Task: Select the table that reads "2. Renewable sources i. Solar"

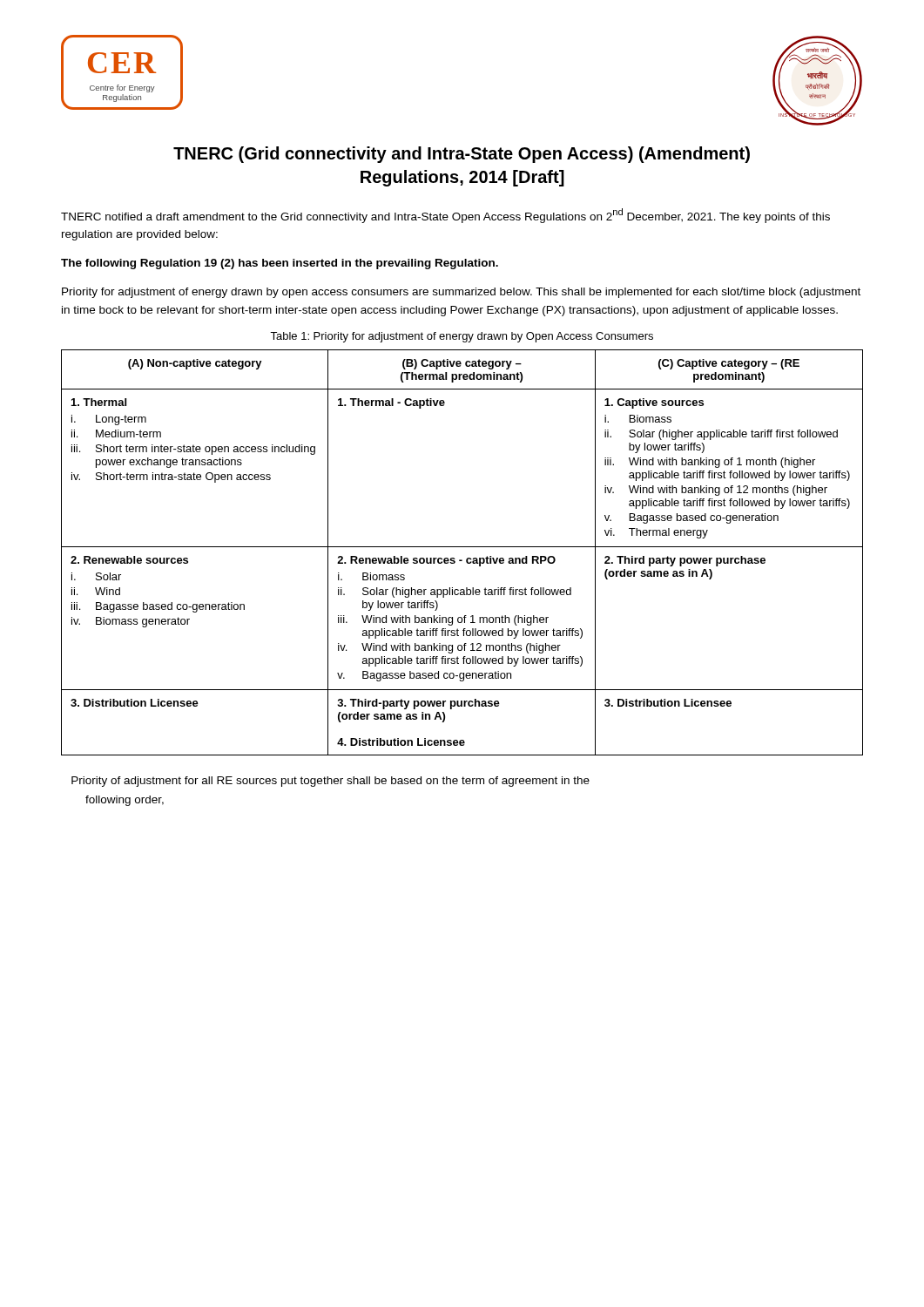Action: coord(462,553)
